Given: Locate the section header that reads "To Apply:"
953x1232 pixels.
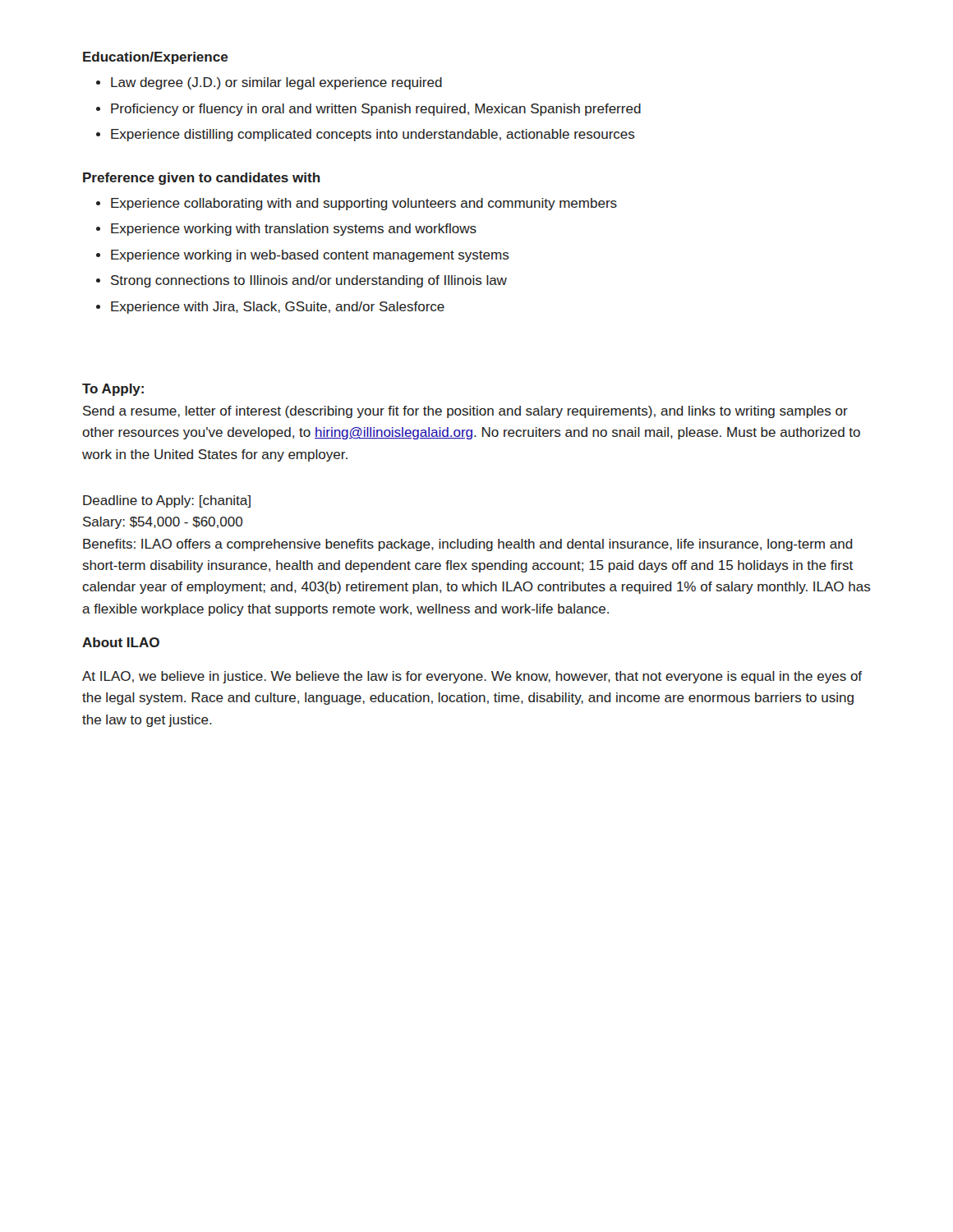Looking at the screenshot, I should coord(114,389).
